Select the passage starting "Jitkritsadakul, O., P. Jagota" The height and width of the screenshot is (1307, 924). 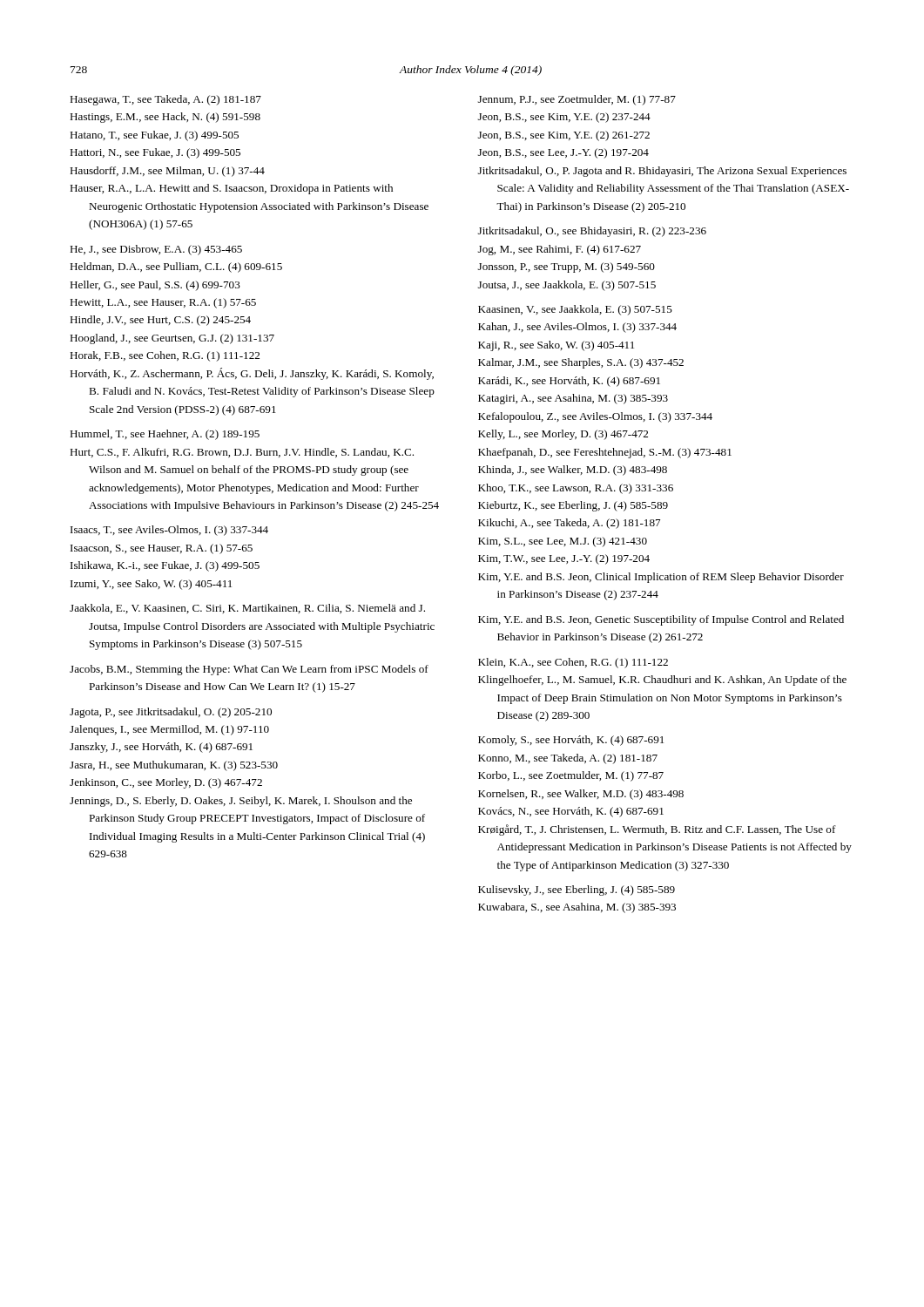pos(663,188)
